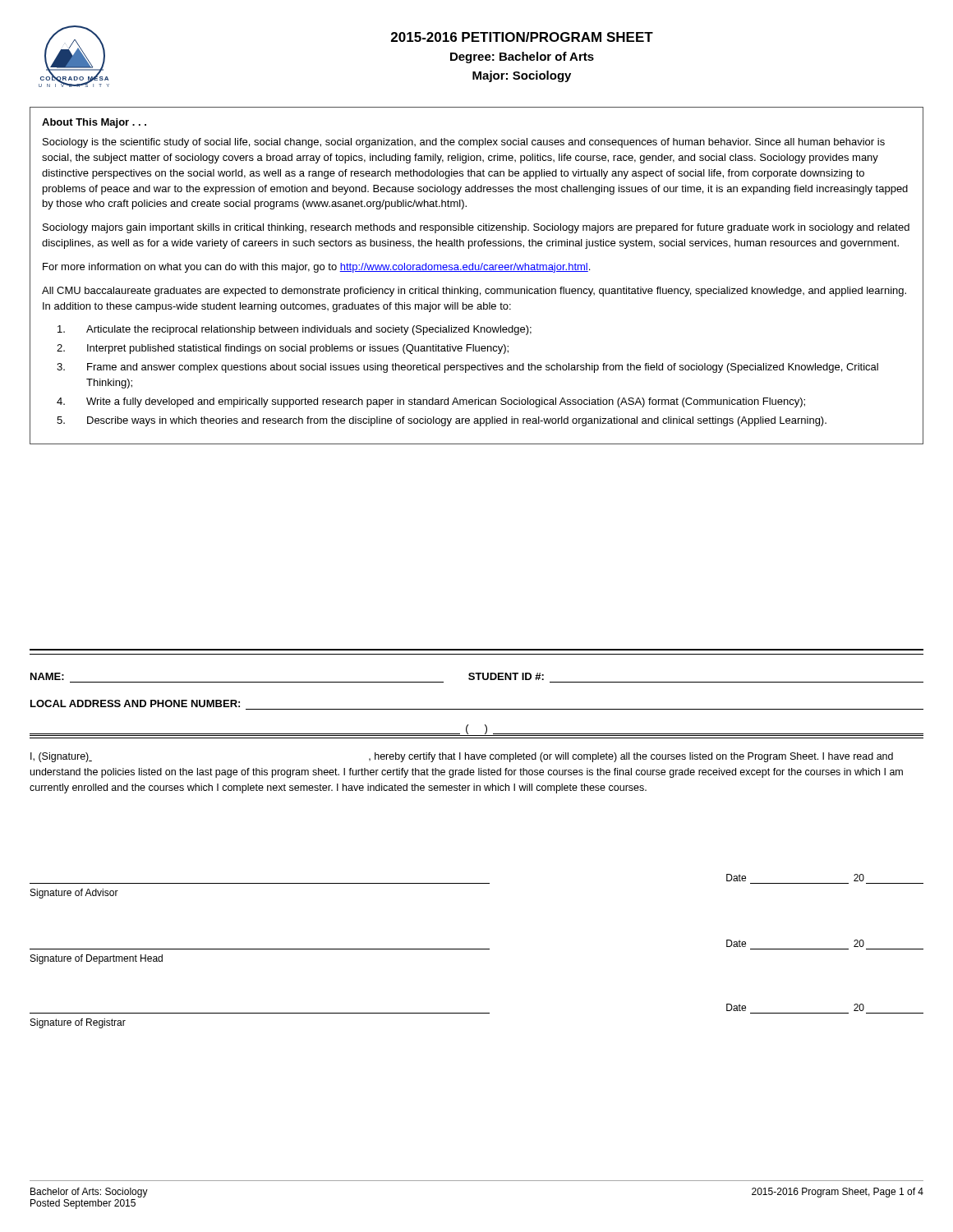Locate a logo
The image size is (953, 1232).
click(x=75, y=56)
